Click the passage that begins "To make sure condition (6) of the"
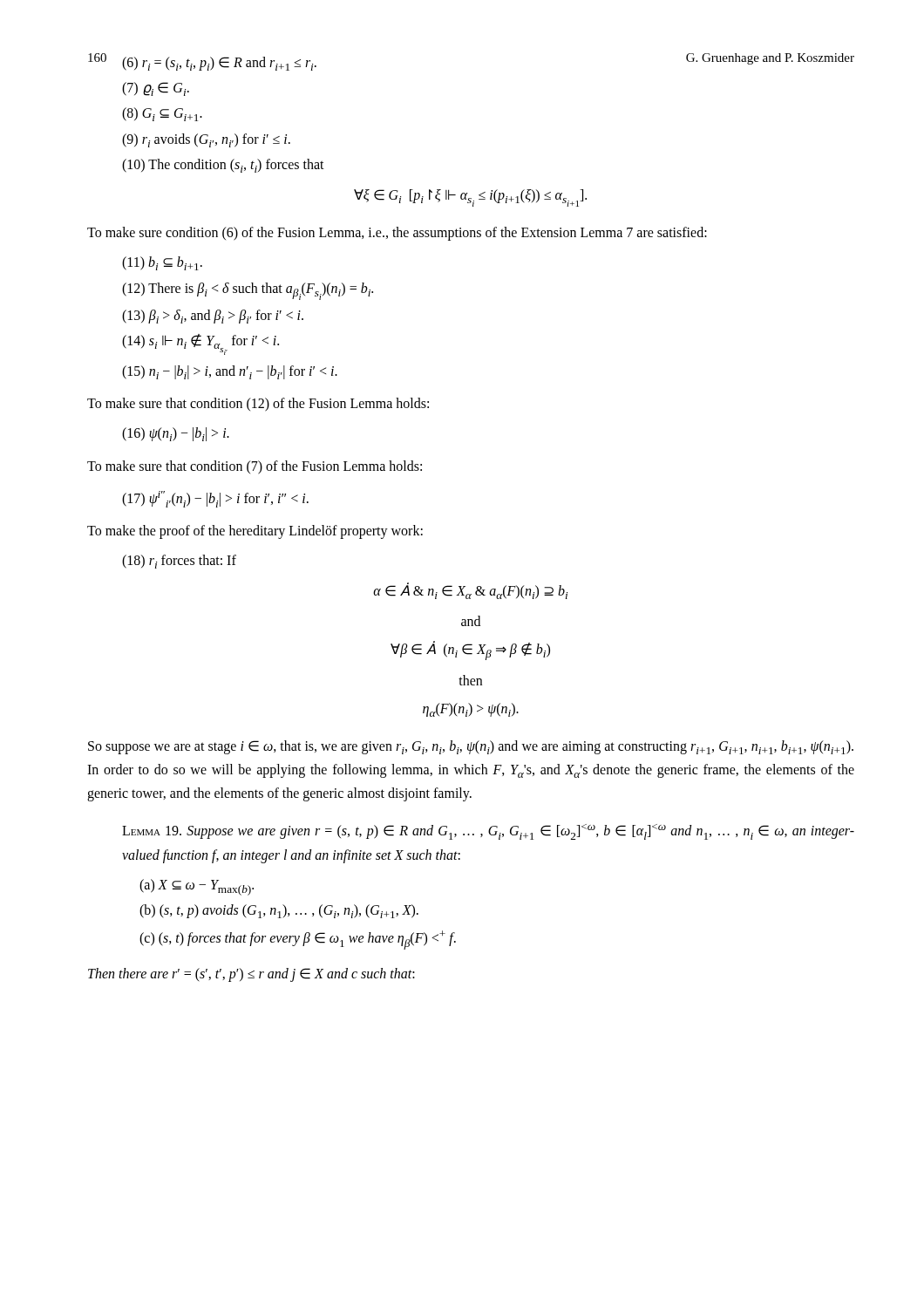This screenshot has width=924, height=1308. [397, 233]
